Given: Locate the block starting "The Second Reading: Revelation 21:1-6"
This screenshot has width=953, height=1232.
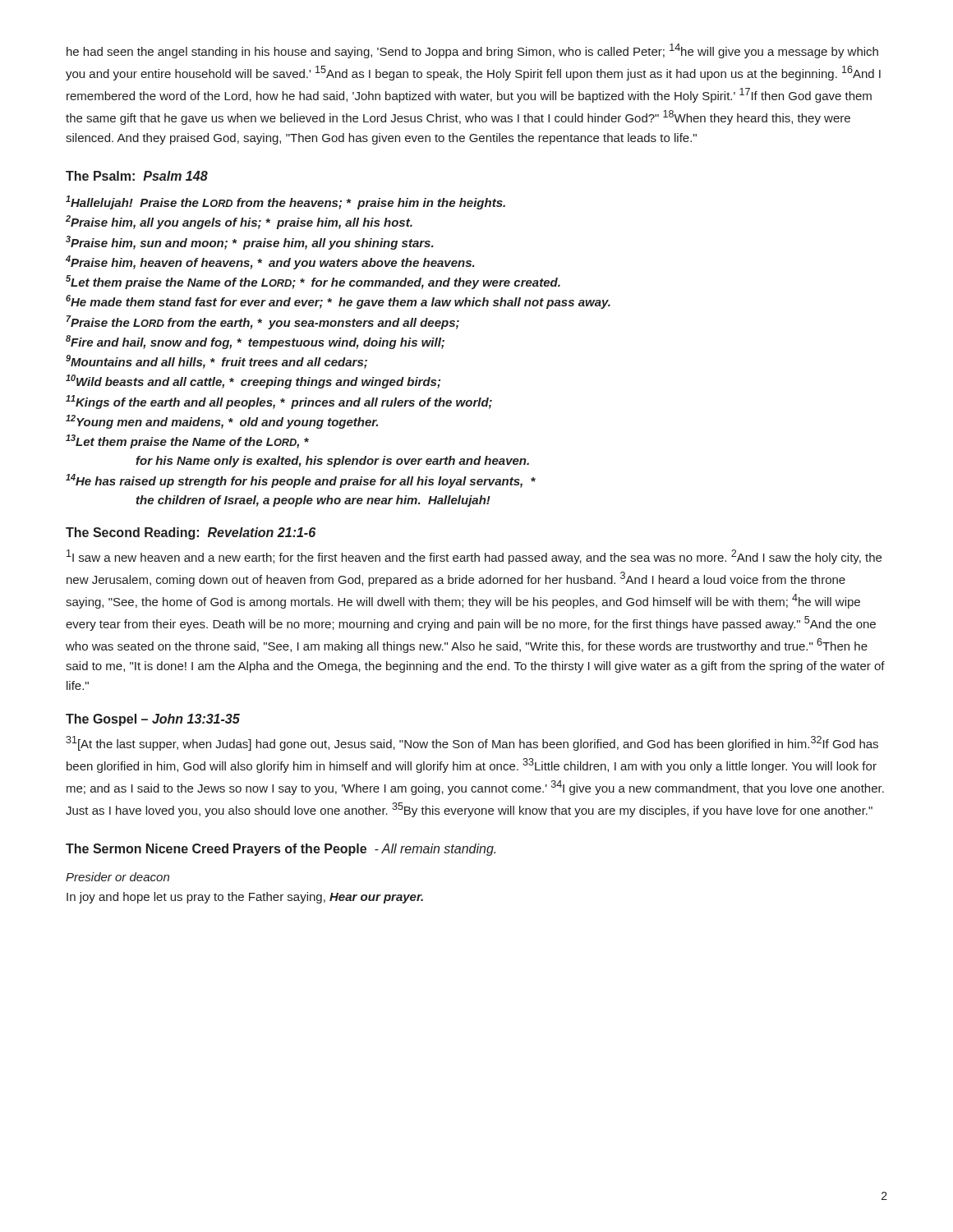Looking at the screenshot, I should pyautogui.click(x=191, y=533).
